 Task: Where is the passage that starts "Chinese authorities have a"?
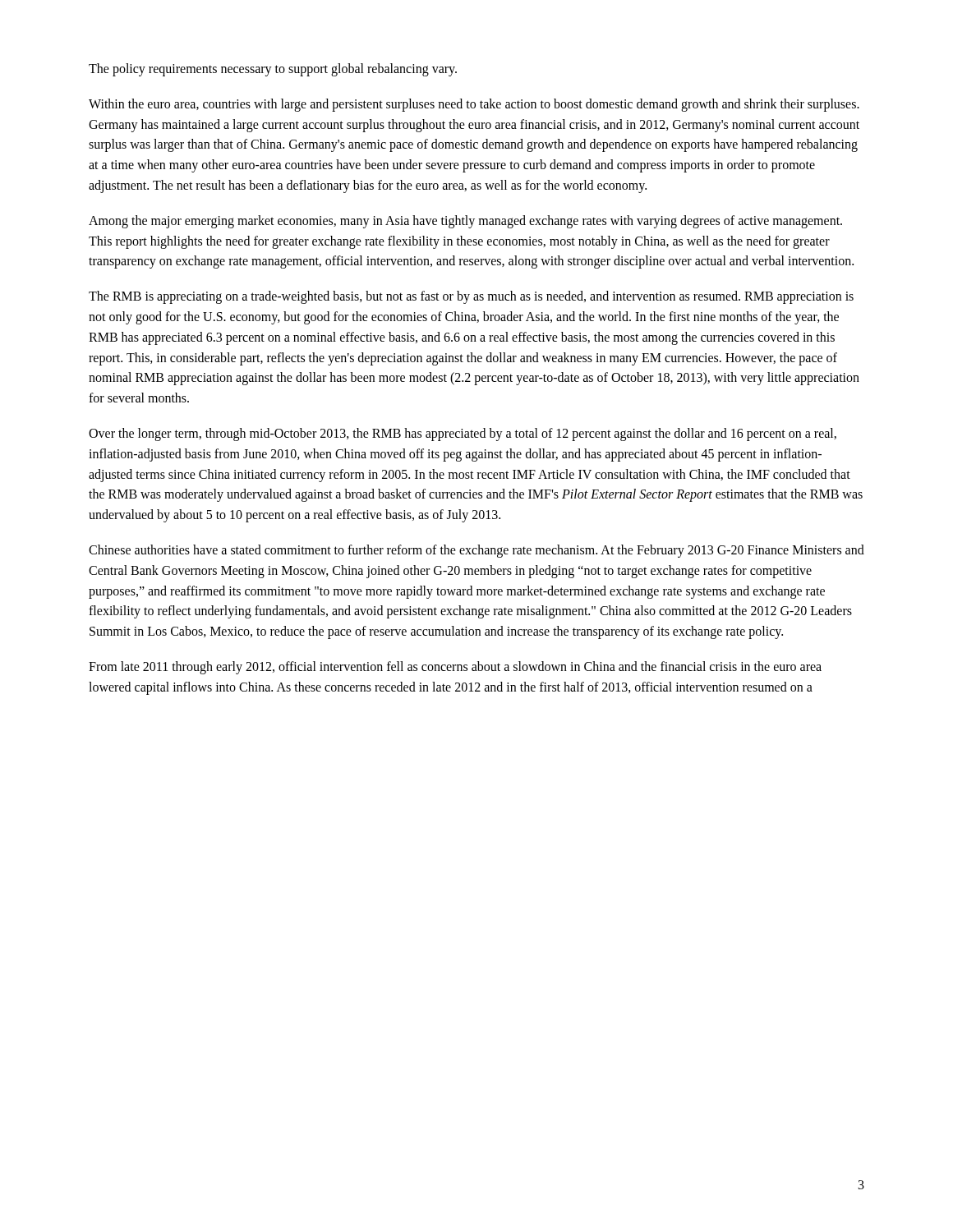tap(476, 591)
